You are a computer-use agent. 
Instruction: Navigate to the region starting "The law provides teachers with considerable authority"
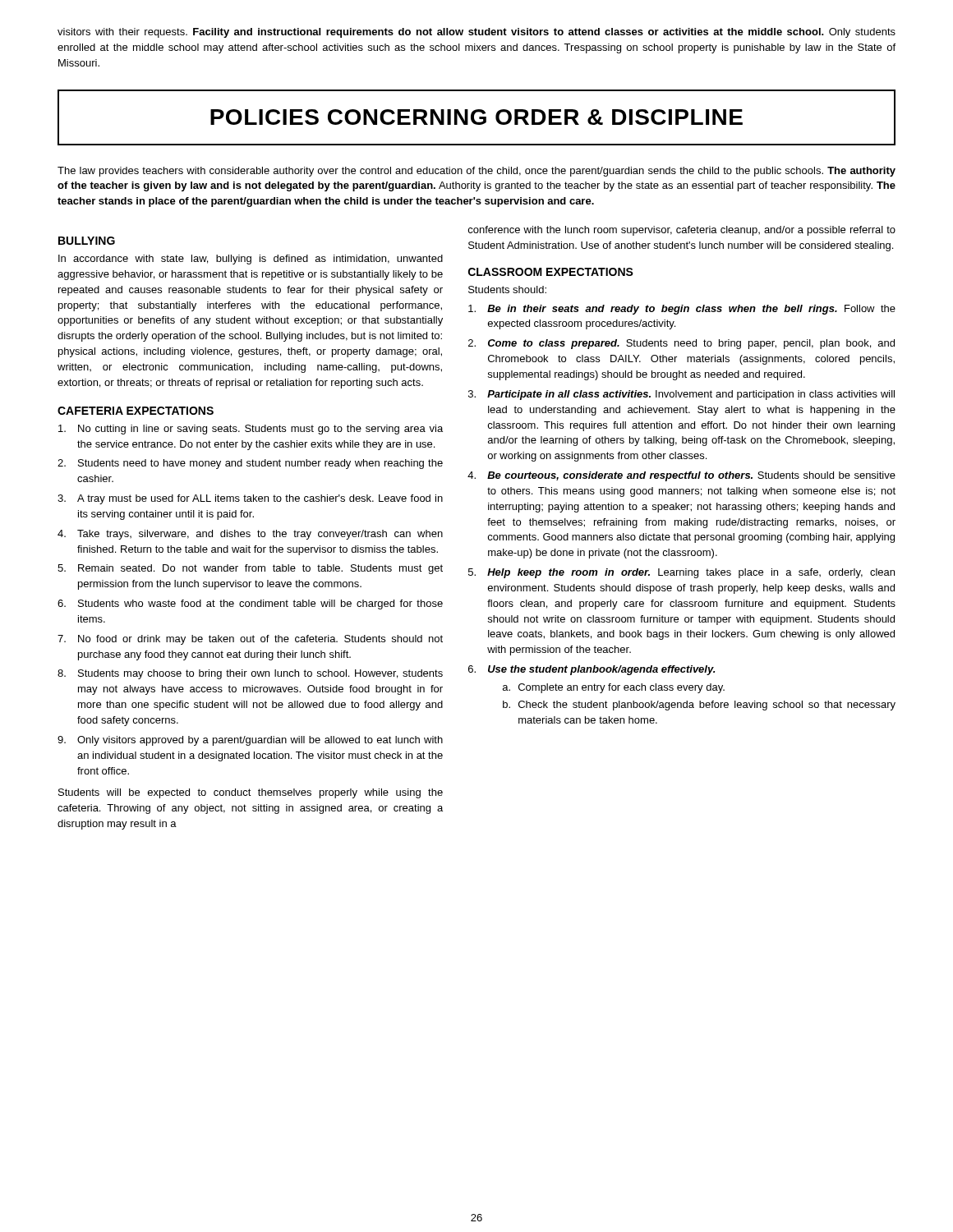click(x=476, y=185)
